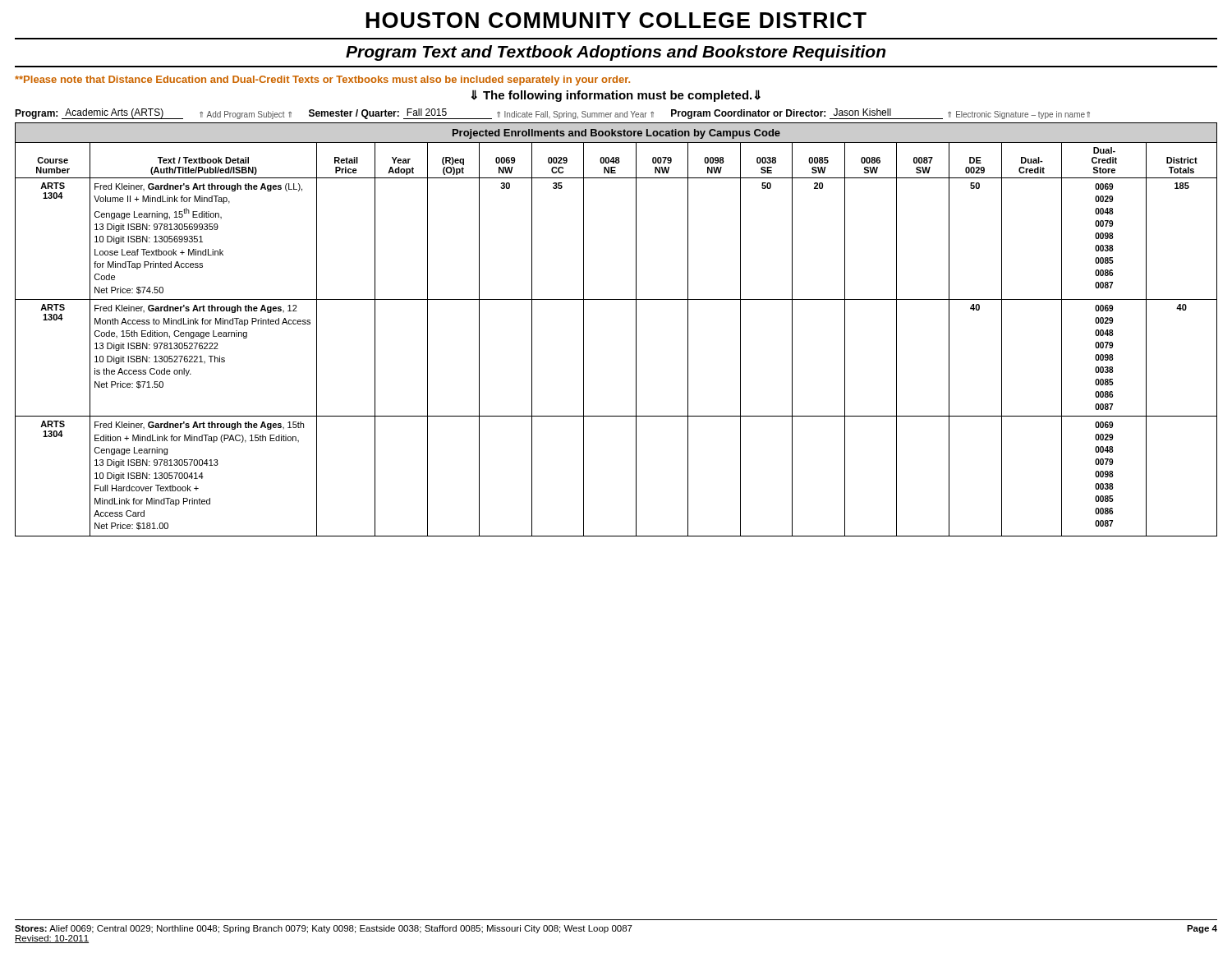This screenshot has height=953, width=1232.
Task: Navigate to the region starting "Program: Academic Arts (ARTS) ⇑ Add Program Subject"
Action: [553, 113]
